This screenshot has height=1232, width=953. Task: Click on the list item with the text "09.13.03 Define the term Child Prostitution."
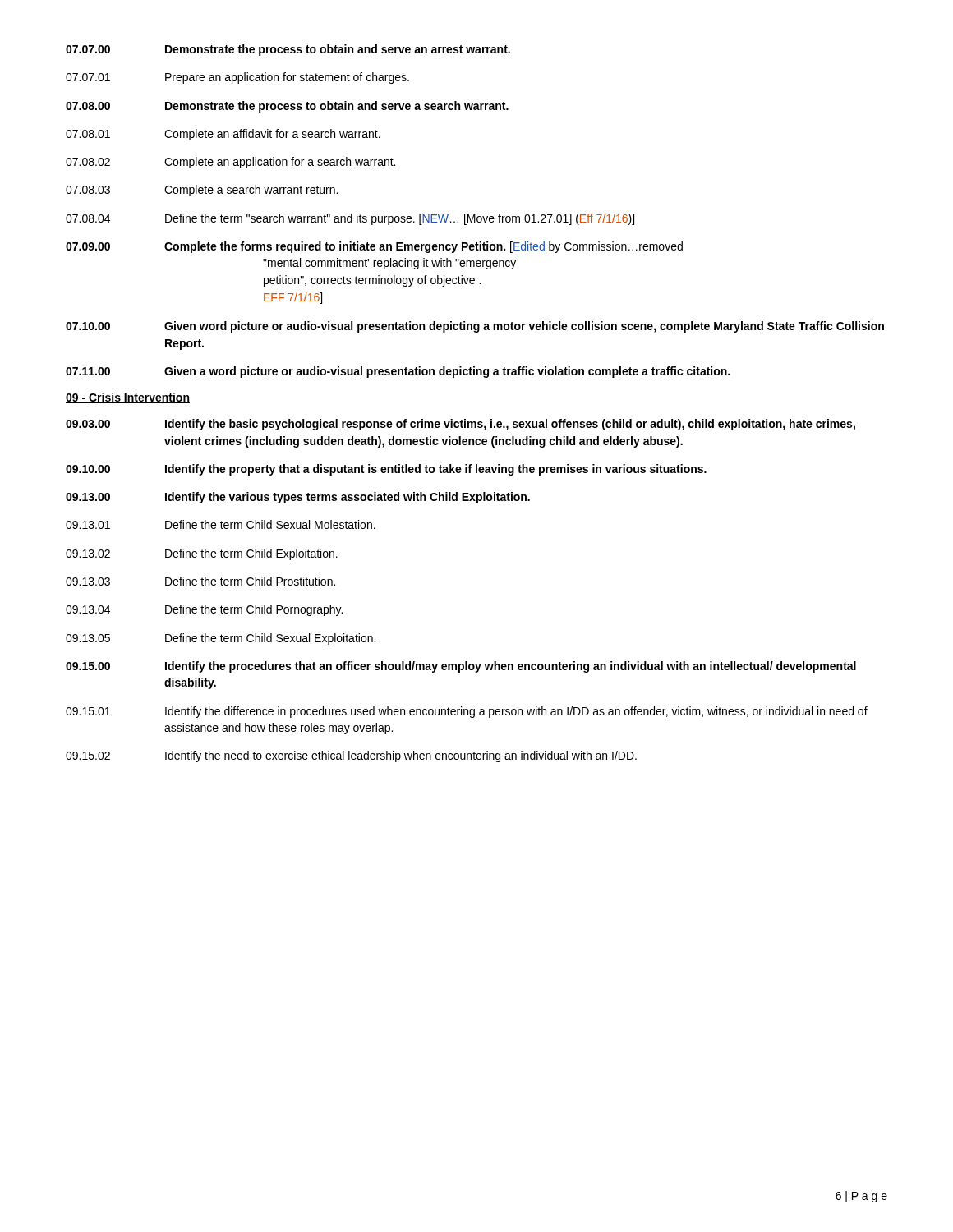[x=200, y=581]
